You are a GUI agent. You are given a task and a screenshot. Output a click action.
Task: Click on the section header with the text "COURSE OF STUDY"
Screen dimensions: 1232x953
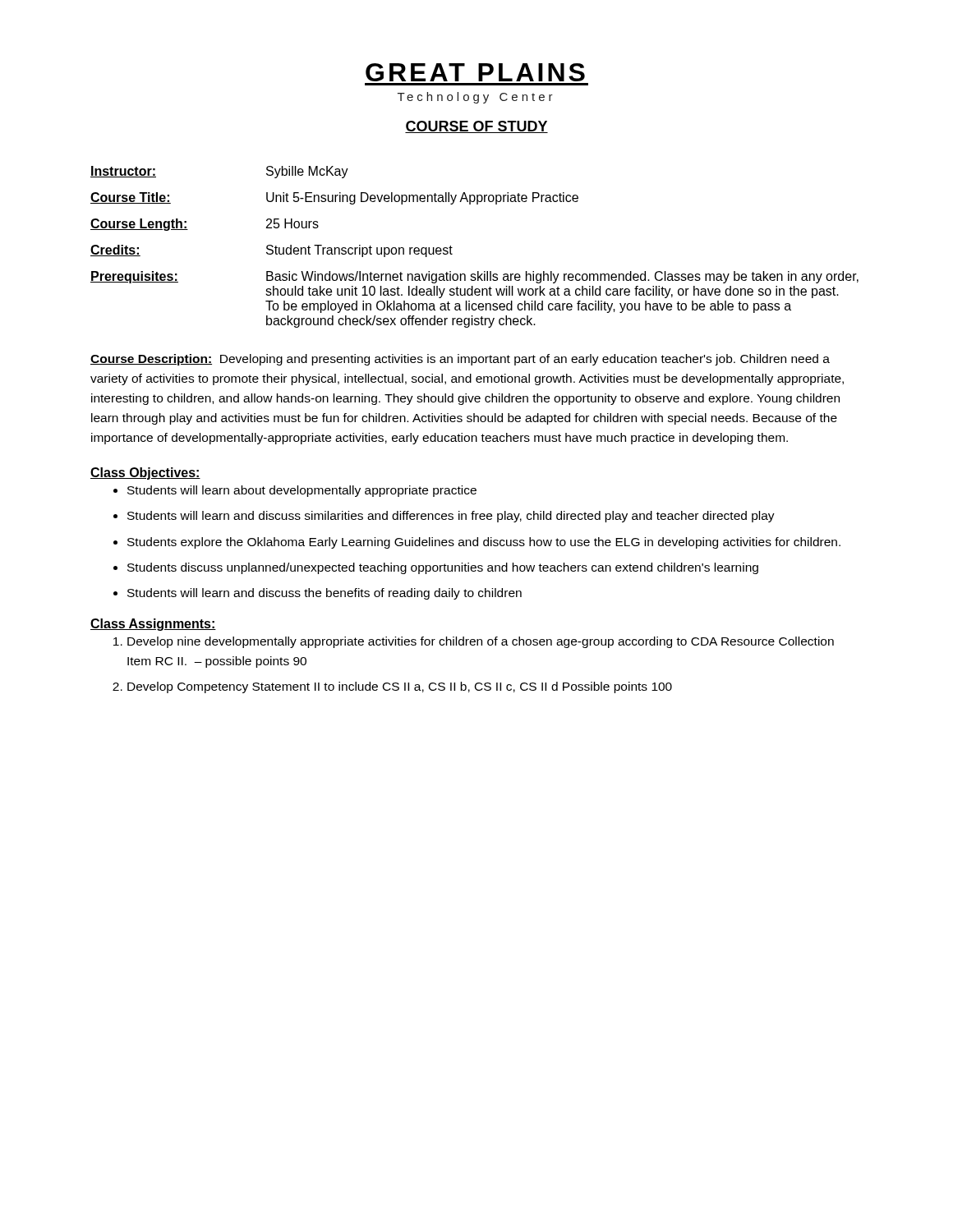[x=476, y=126]
